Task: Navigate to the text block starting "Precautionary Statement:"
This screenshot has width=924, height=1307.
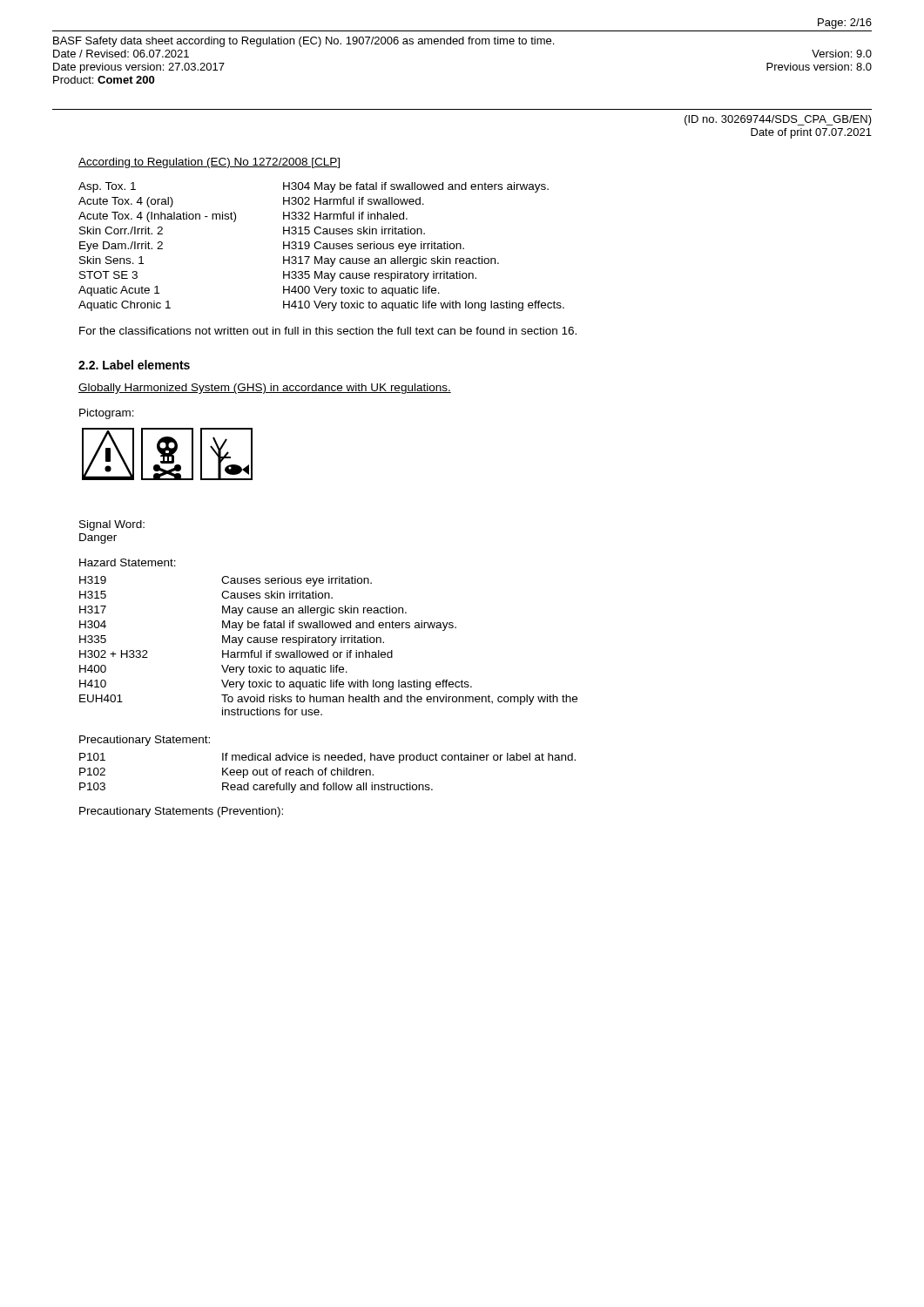Action: 145,739
